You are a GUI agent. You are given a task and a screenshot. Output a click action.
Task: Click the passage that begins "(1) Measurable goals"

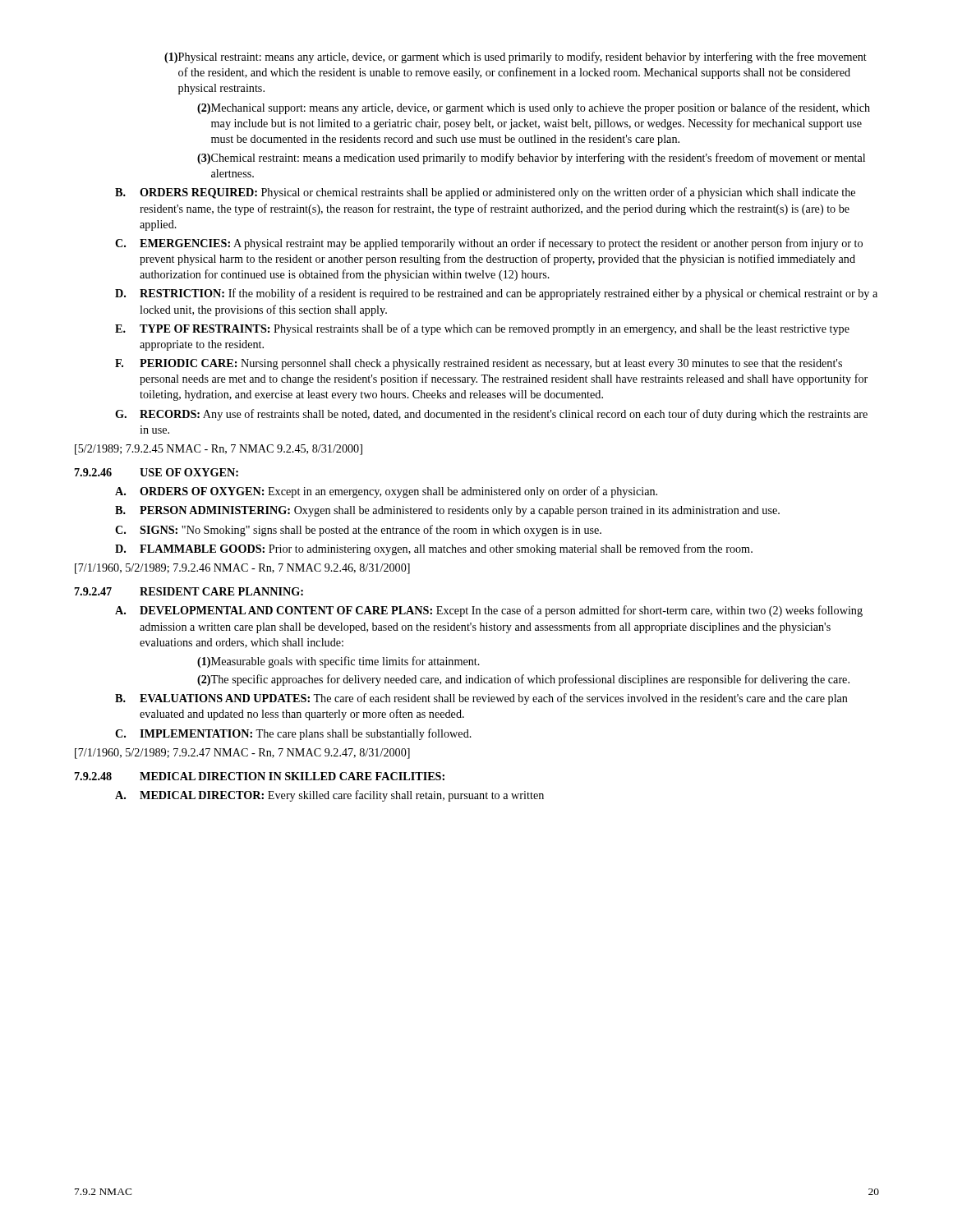click(476, 662)
